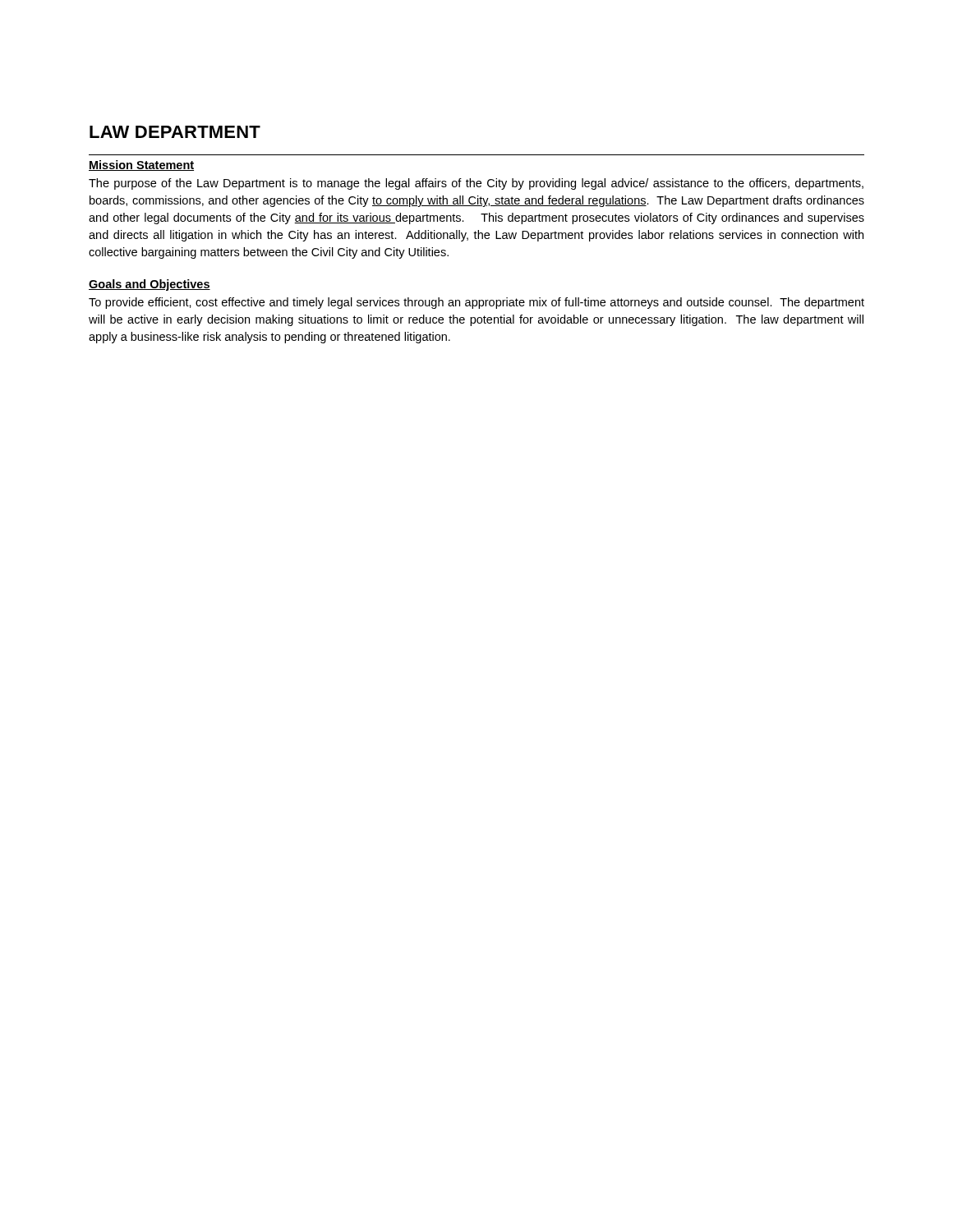Point to the element starting "To provide efficient, cost effective and timely legal"
The width and height of the screenshot is (953, 1232).
pyautogui.click(x=476, y=320)
